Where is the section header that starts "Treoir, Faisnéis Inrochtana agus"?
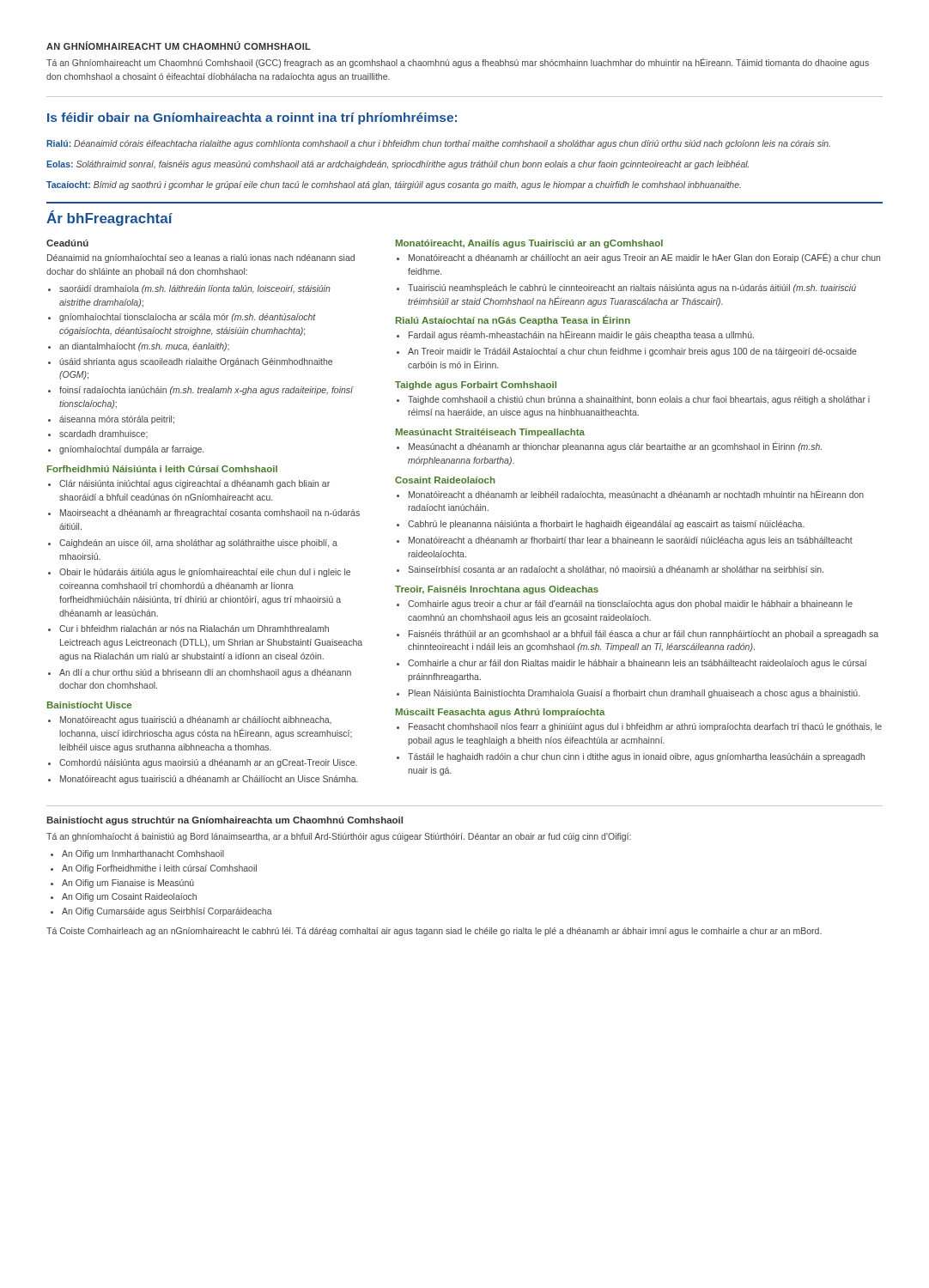Screen dimensions: 1288x929 [x=497, y=589]
